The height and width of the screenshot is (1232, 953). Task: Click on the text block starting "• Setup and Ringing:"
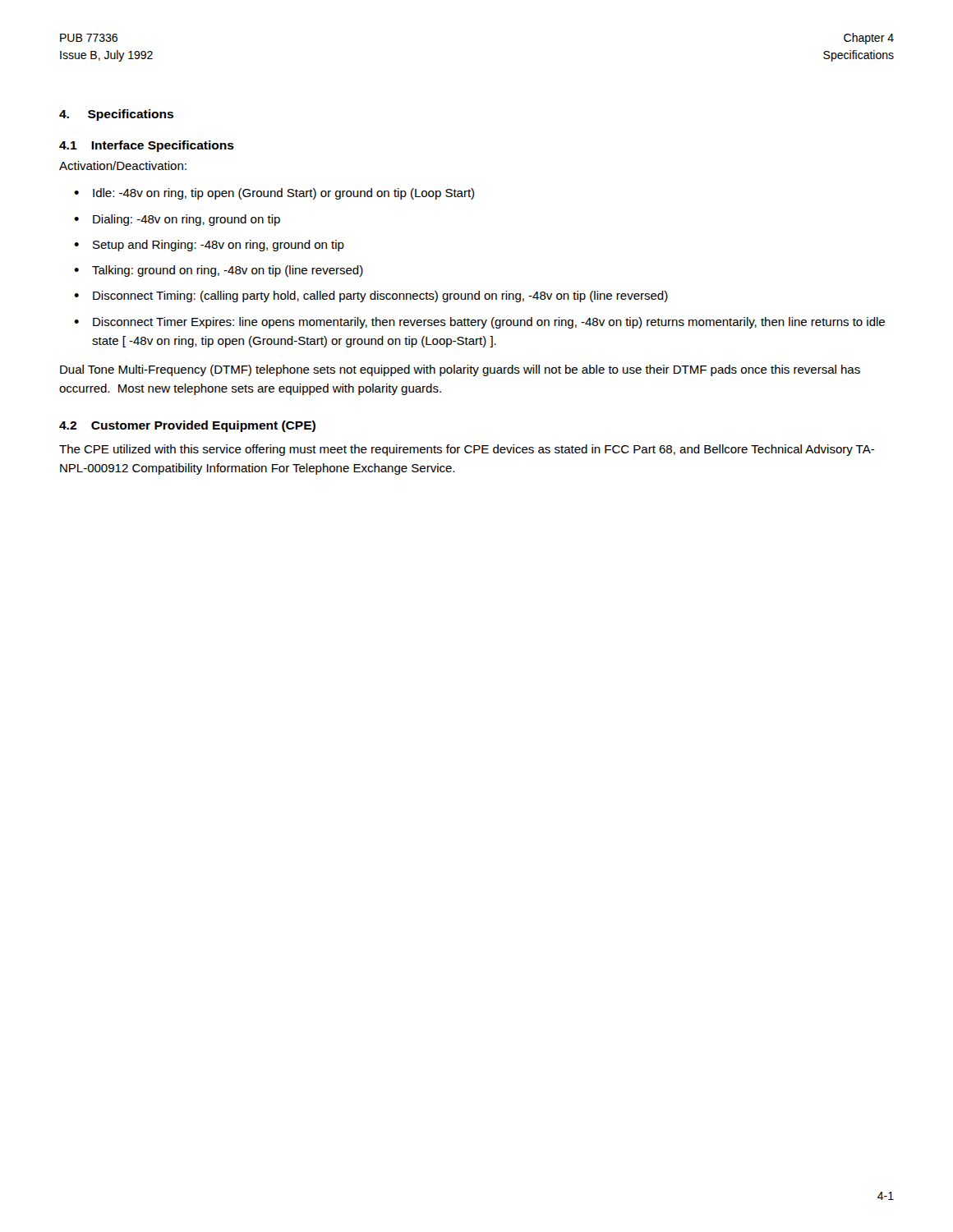(209, 246)
